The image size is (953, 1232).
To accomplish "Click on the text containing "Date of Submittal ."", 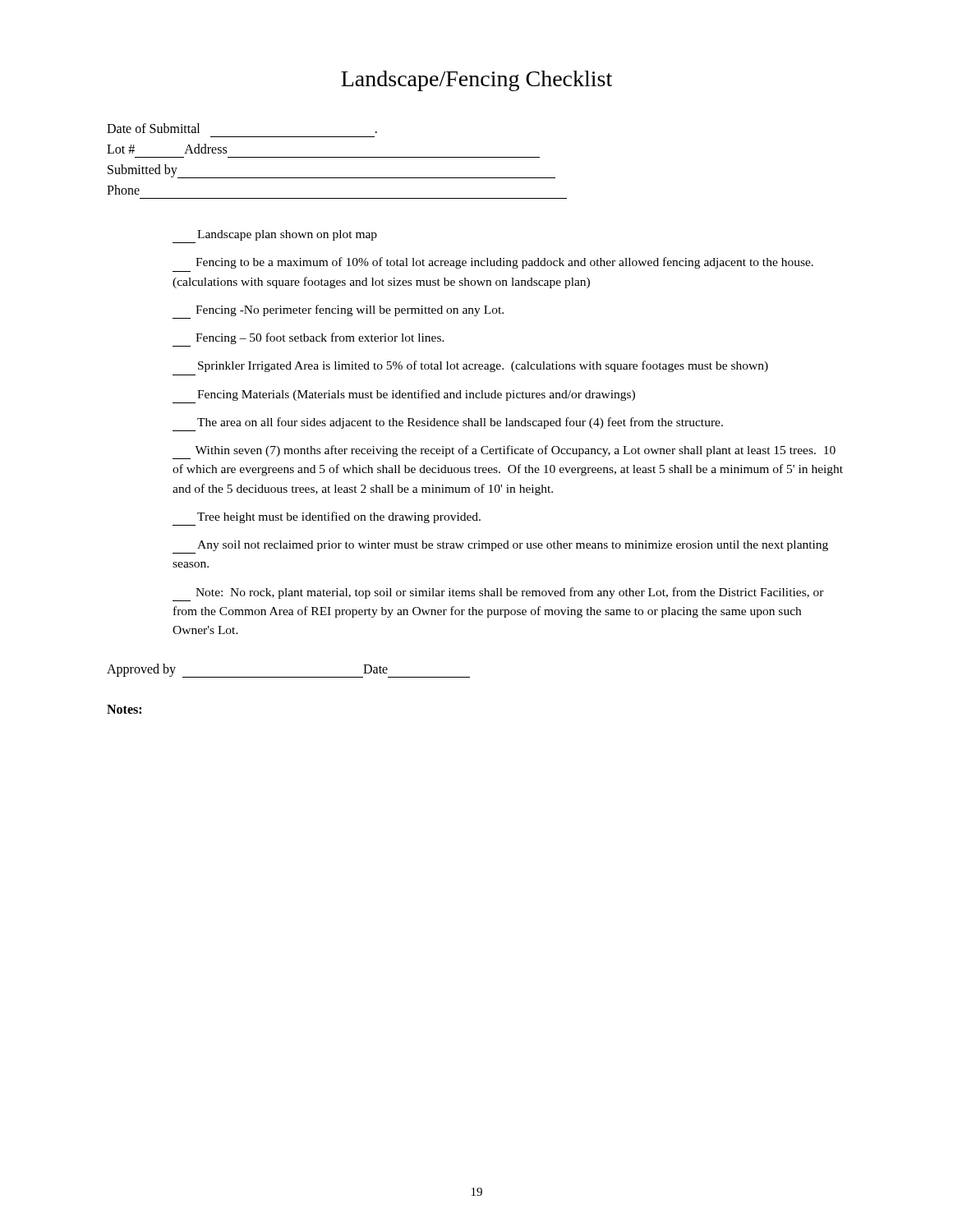I will (x=242, y=129).
